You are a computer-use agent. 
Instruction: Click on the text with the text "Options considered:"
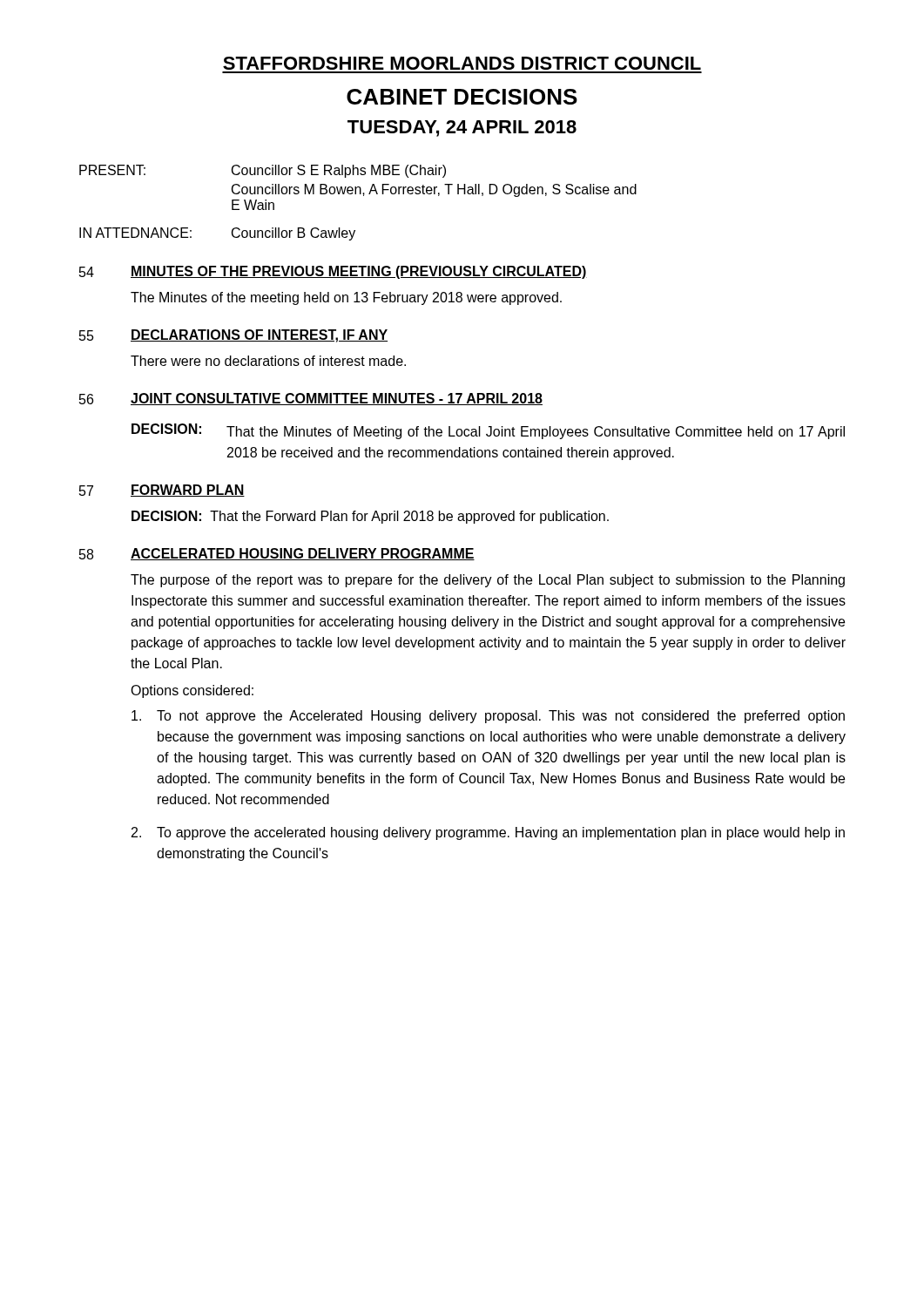(193, 691)
